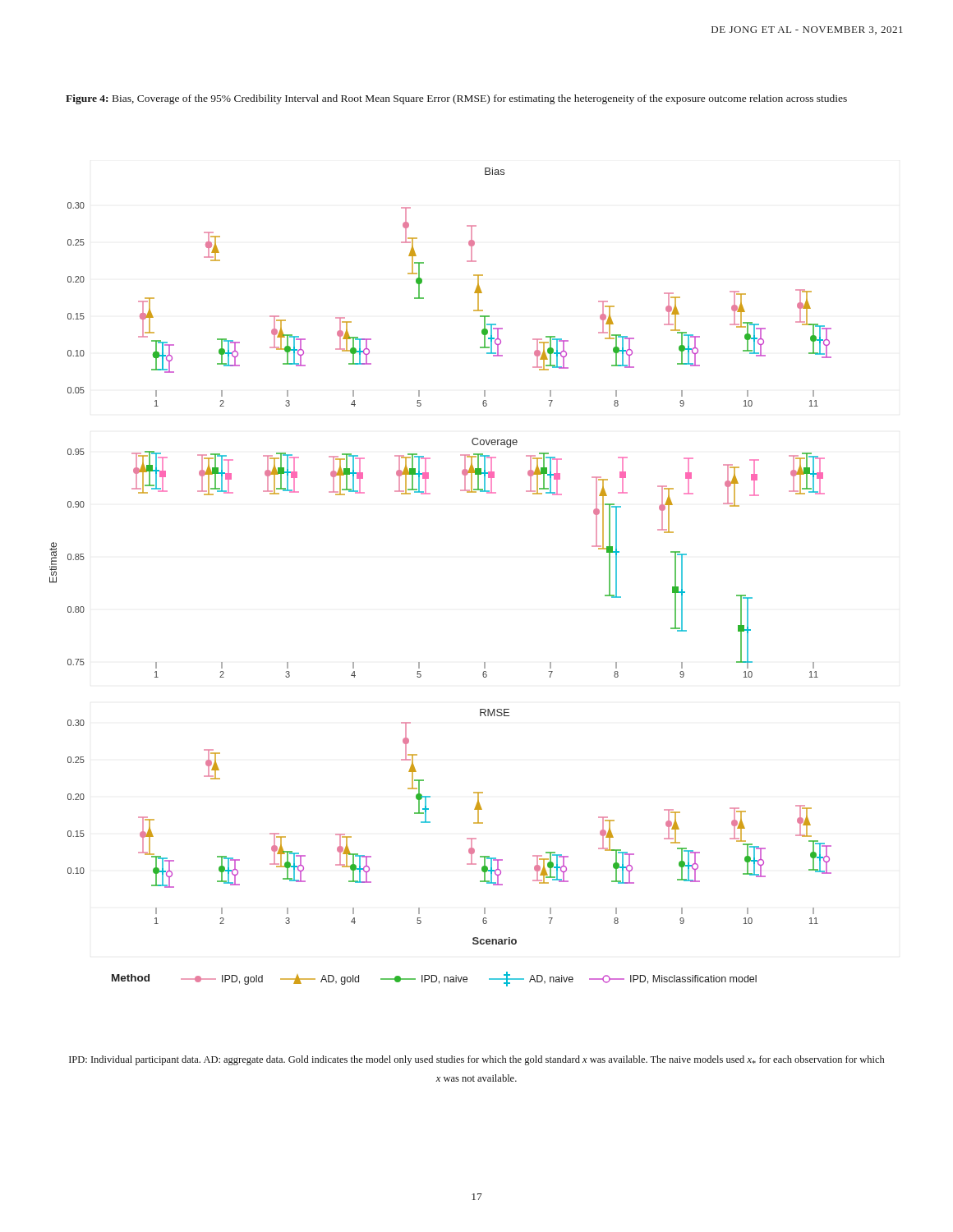
Task: Locate the text starting "Figure 4: Bias, Coverage"
Action: (x=456, y=98)
